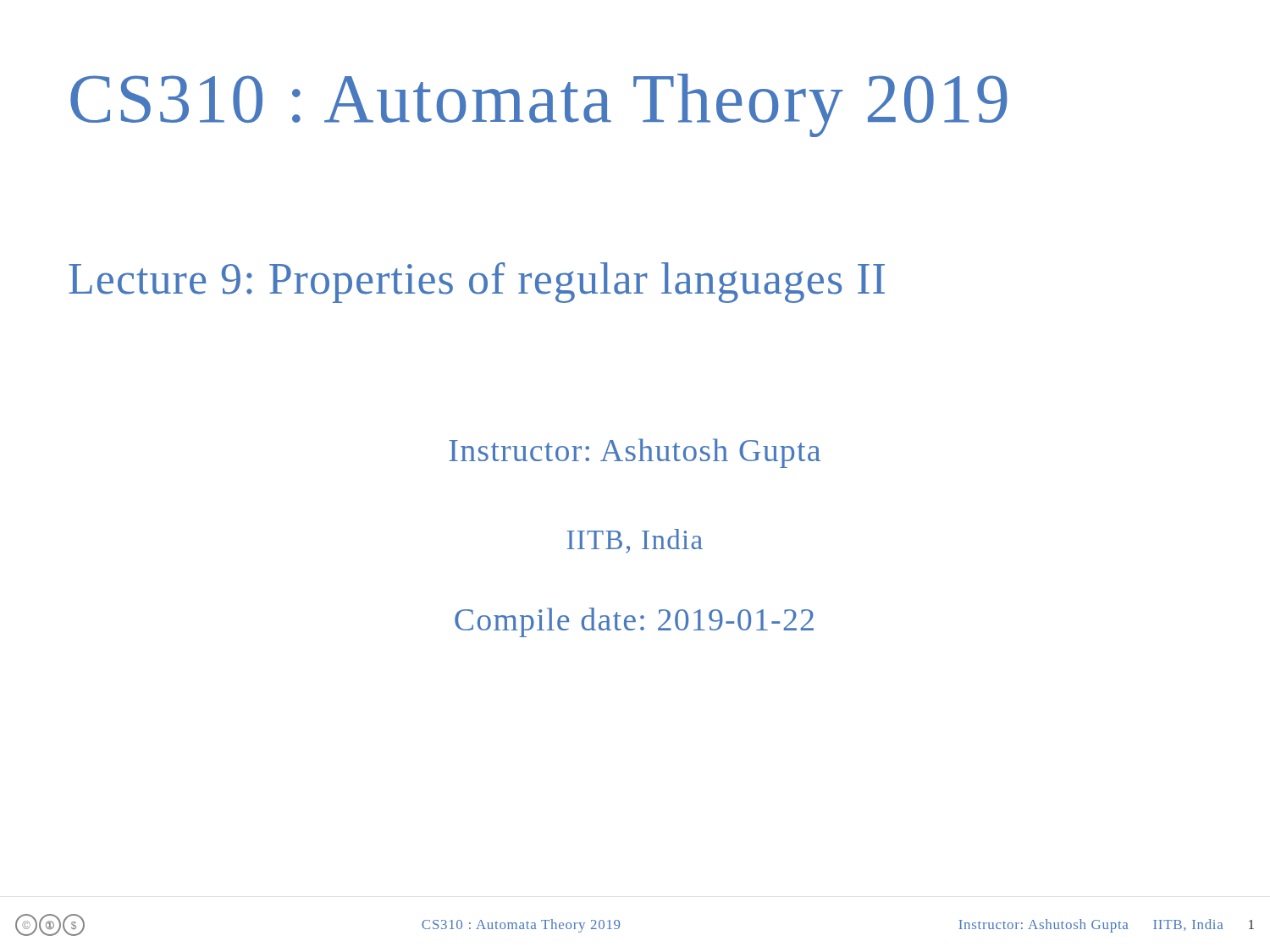Locate the text with the text "Instructor: Ashutosh Gupta"

tap(635, 450)
